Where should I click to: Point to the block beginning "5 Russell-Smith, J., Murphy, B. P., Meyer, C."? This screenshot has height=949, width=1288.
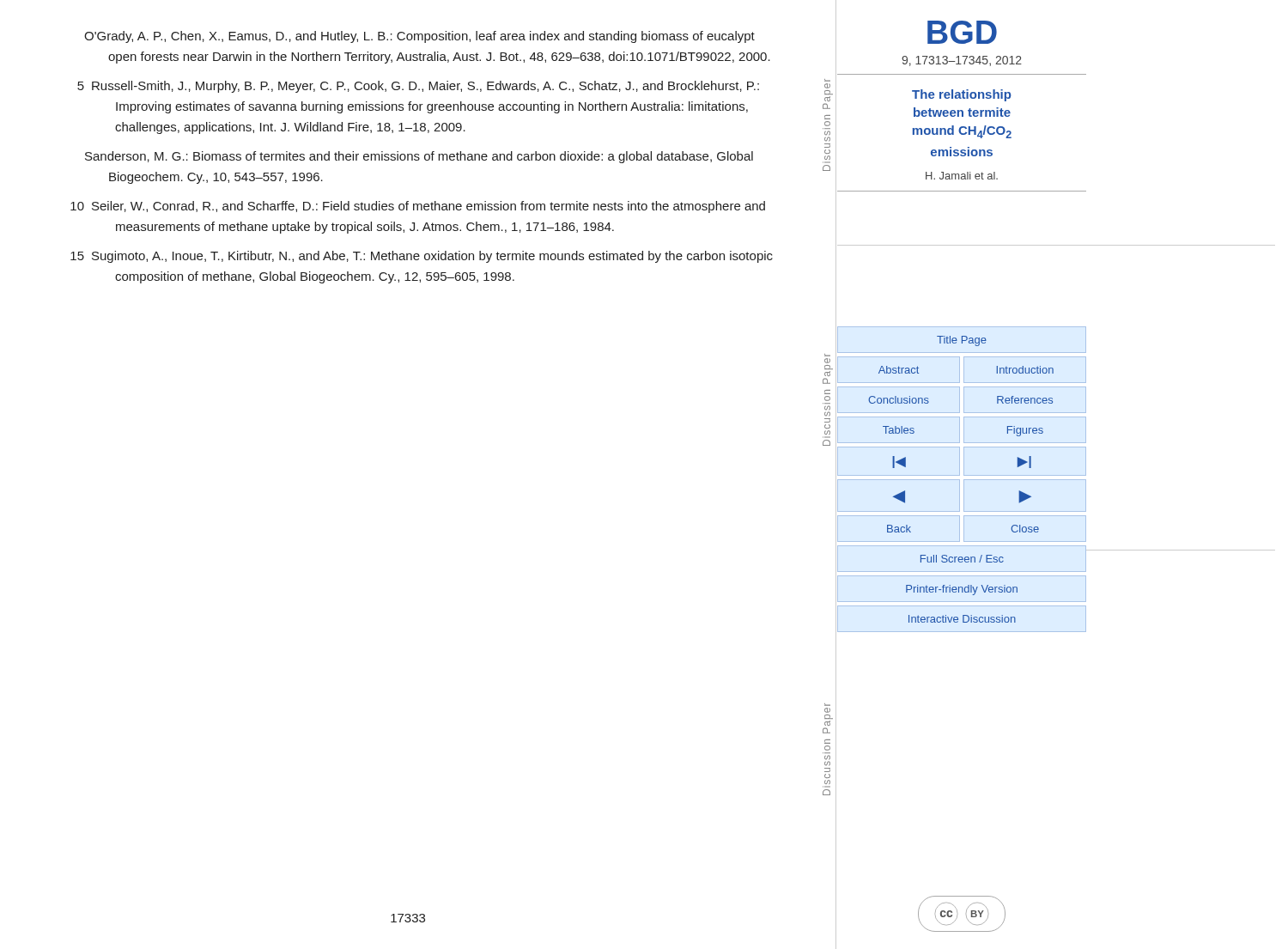pos(416,106)
